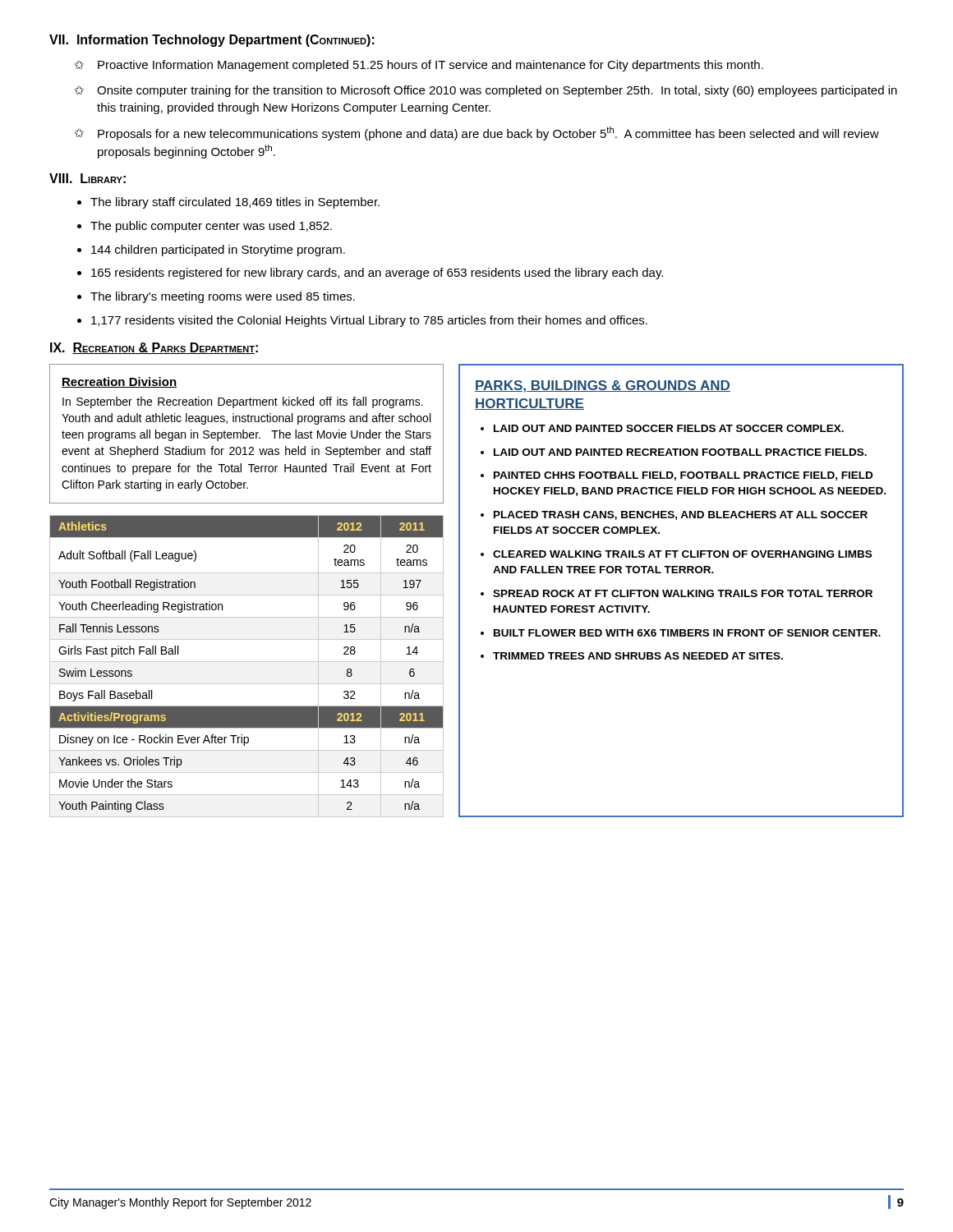Screen dimensions: 1232x953
Task: Find the list item that reads "Placed trash cans, benches, and bleachers at"
Action: pyautogui.click(x=680, y=522)
